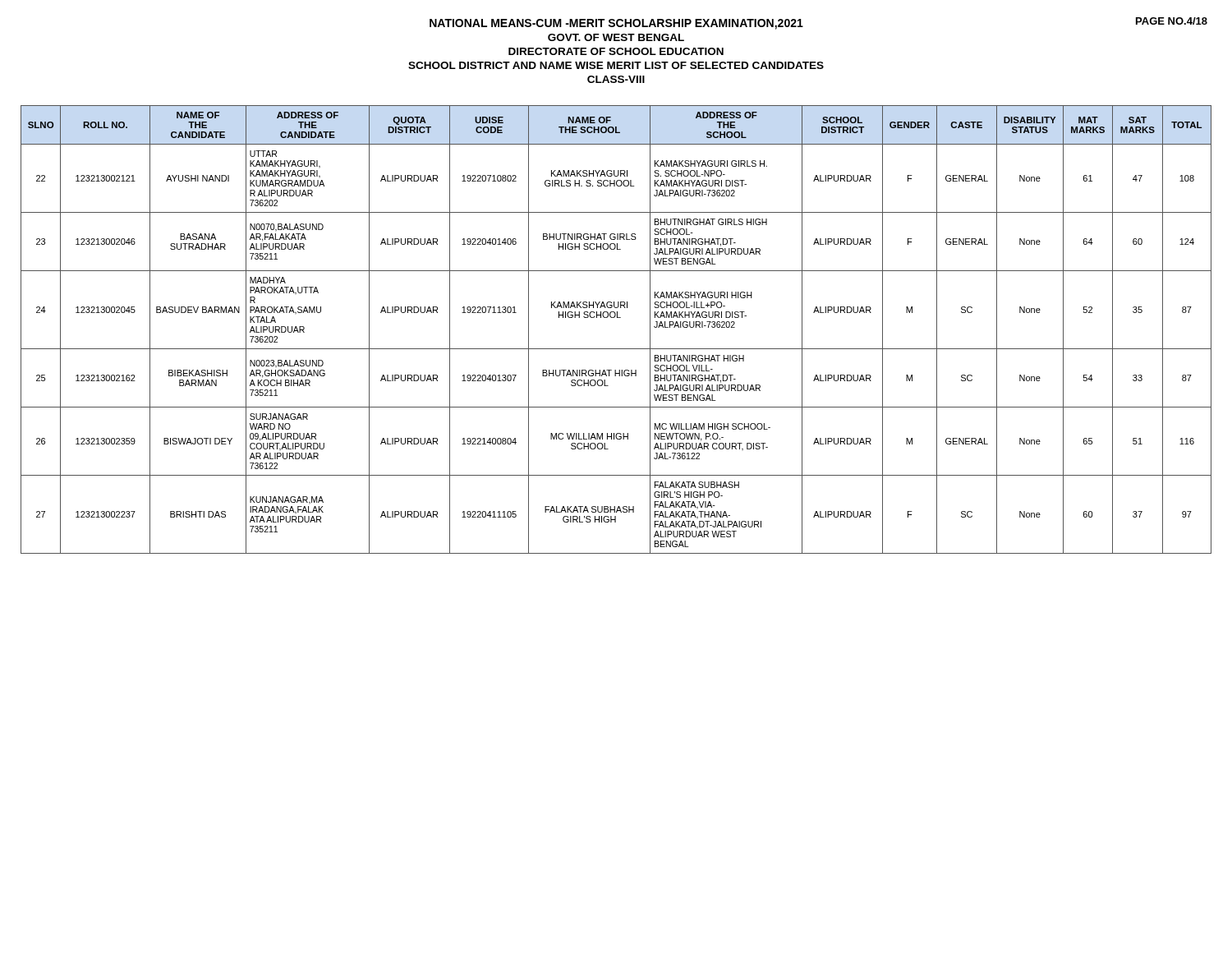Click the title

616,51
